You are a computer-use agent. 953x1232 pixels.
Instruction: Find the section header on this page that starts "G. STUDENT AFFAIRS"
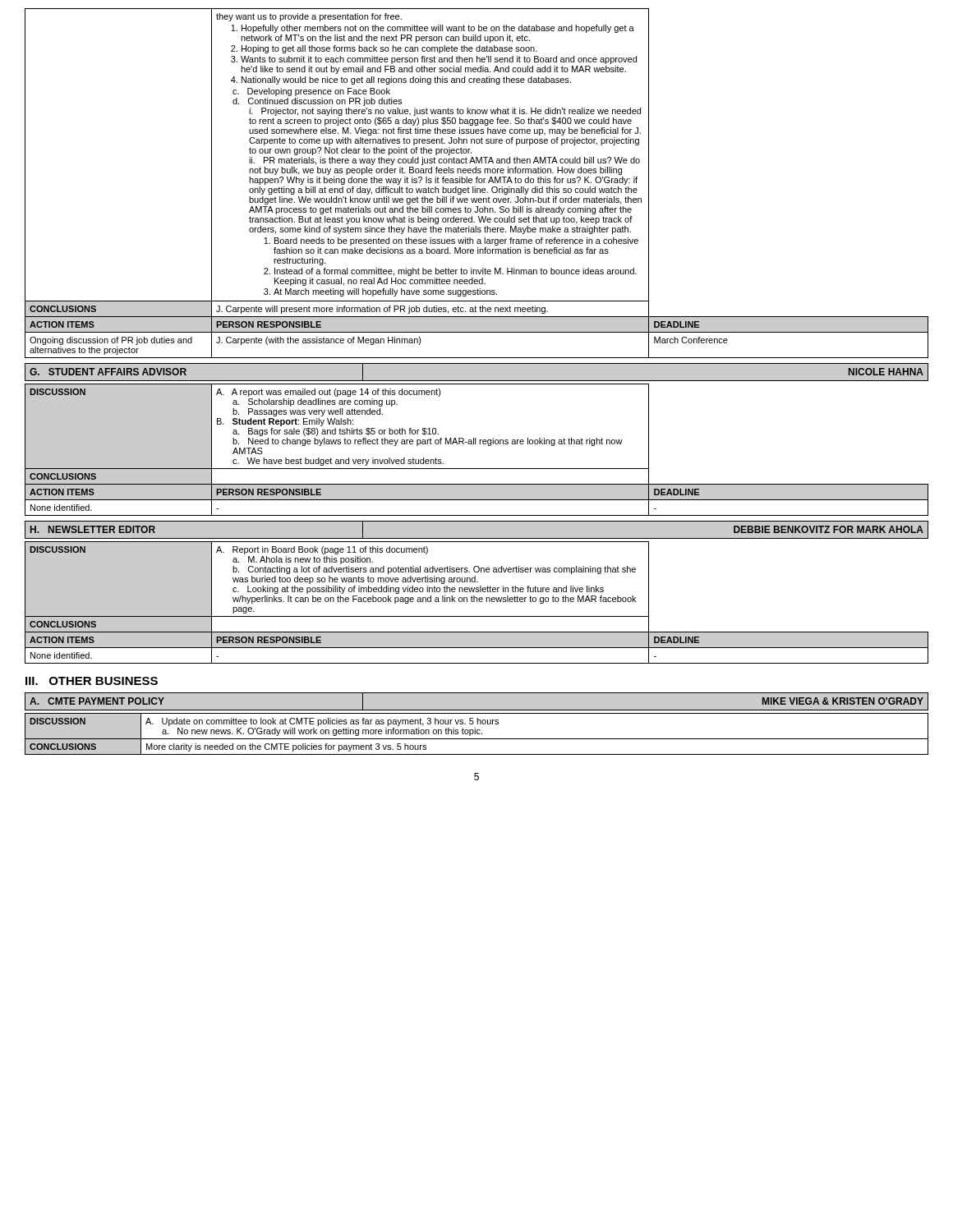click(x=476, y=372)
